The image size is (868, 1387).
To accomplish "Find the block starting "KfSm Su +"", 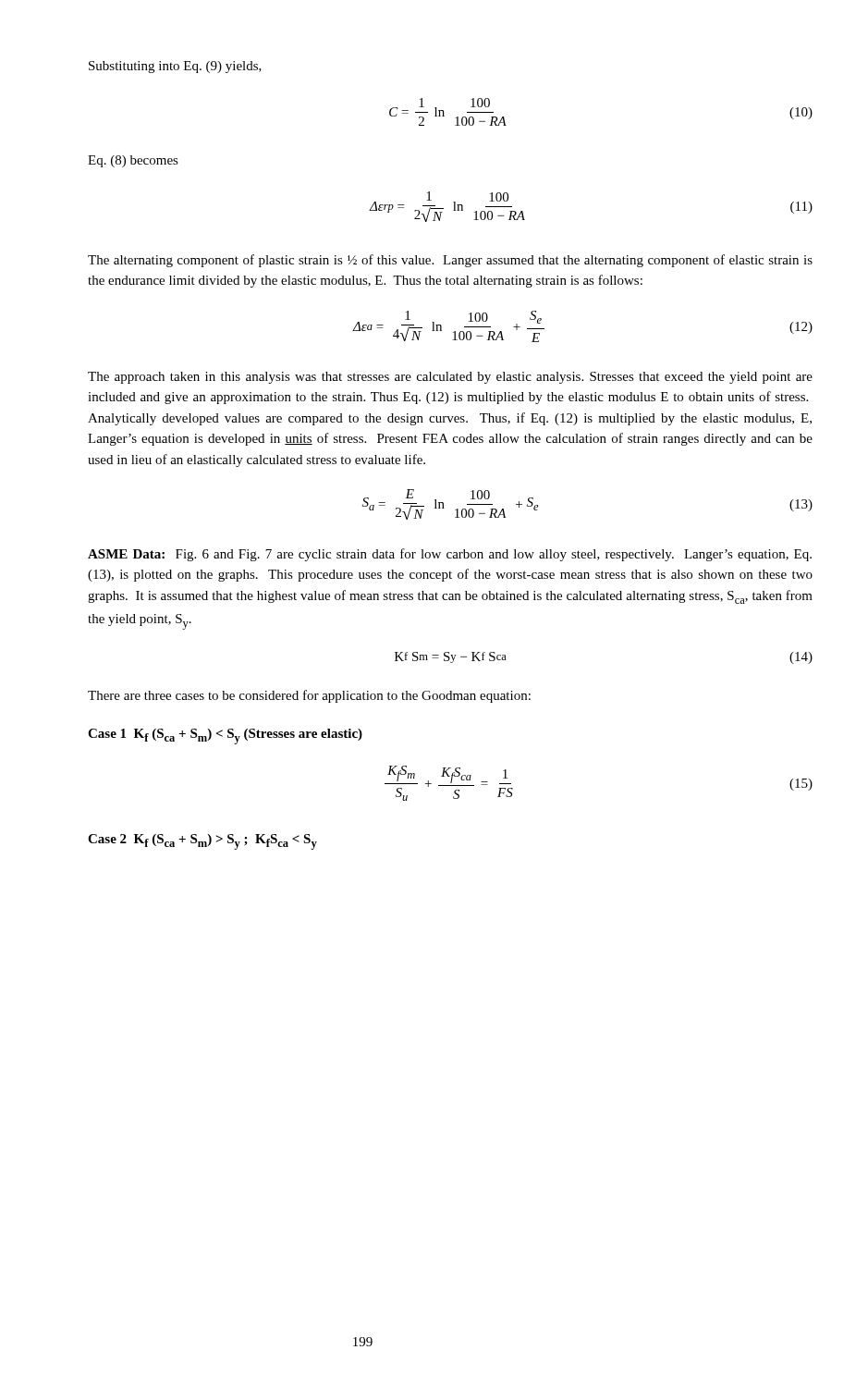I will coord(456,786).
